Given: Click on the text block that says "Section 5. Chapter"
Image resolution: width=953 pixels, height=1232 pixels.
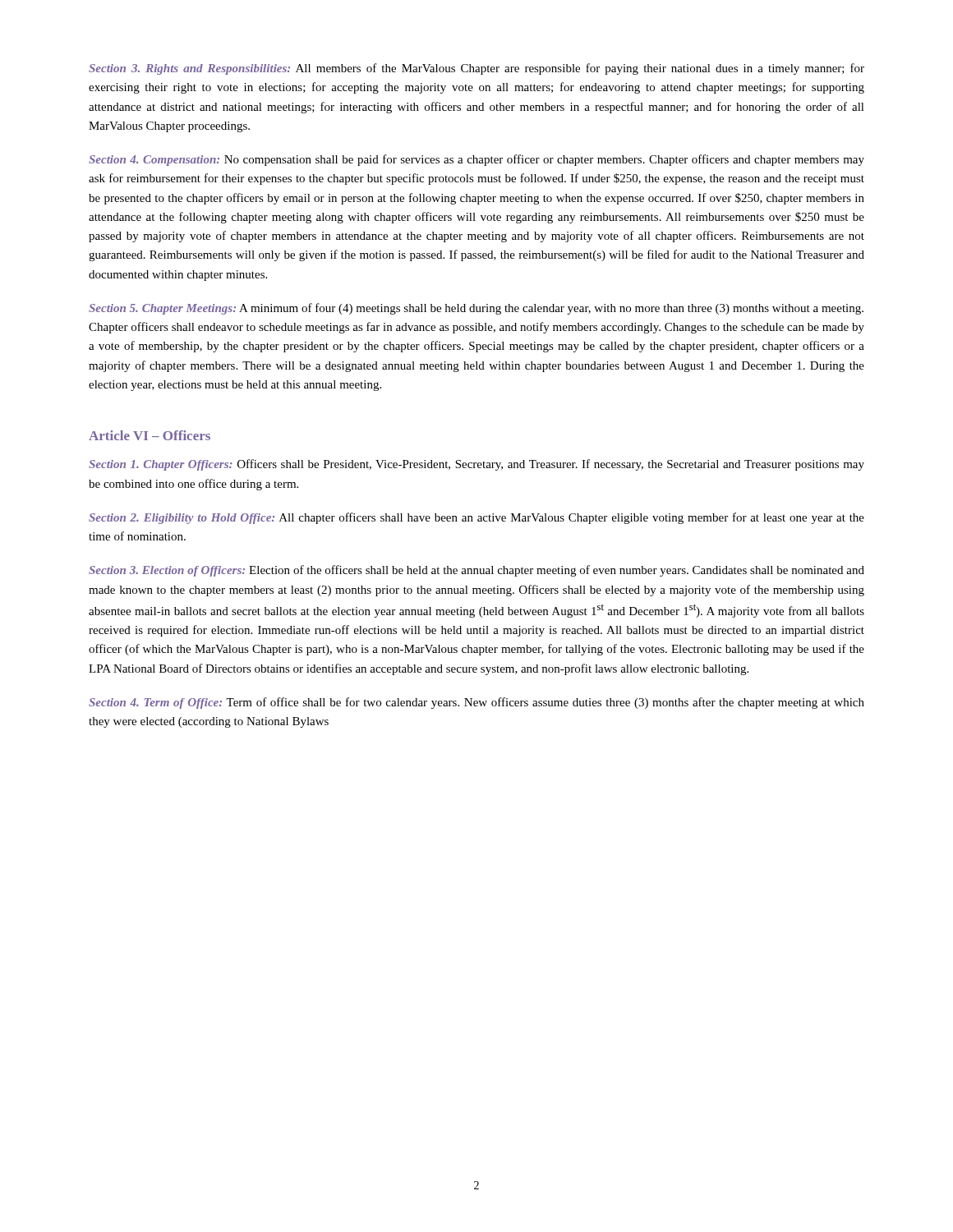Looking at the screenshot, I should click(476, 346).
